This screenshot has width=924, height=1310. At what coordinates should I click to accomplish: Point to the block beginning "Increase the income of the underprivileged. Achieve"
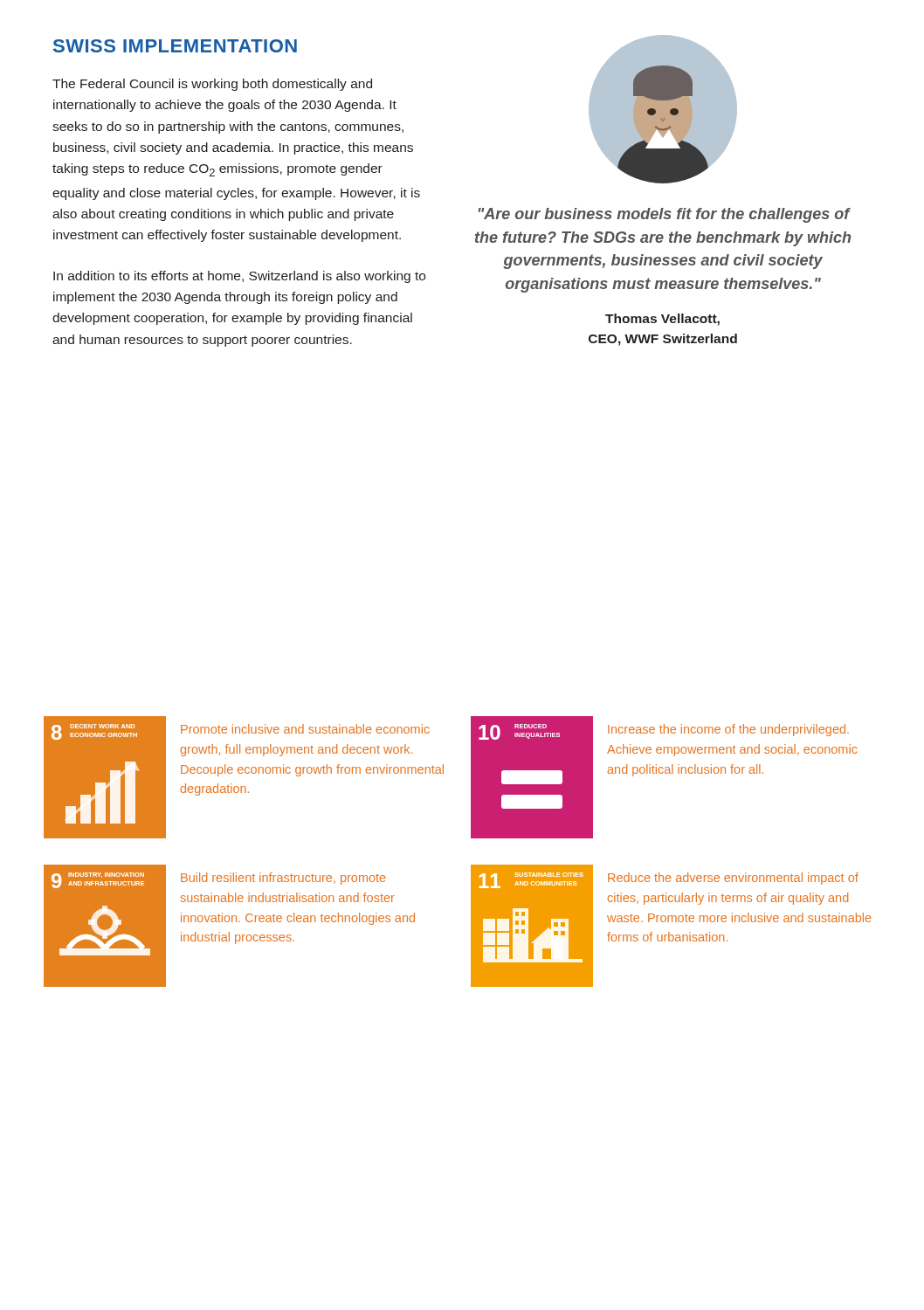[732, 749]
